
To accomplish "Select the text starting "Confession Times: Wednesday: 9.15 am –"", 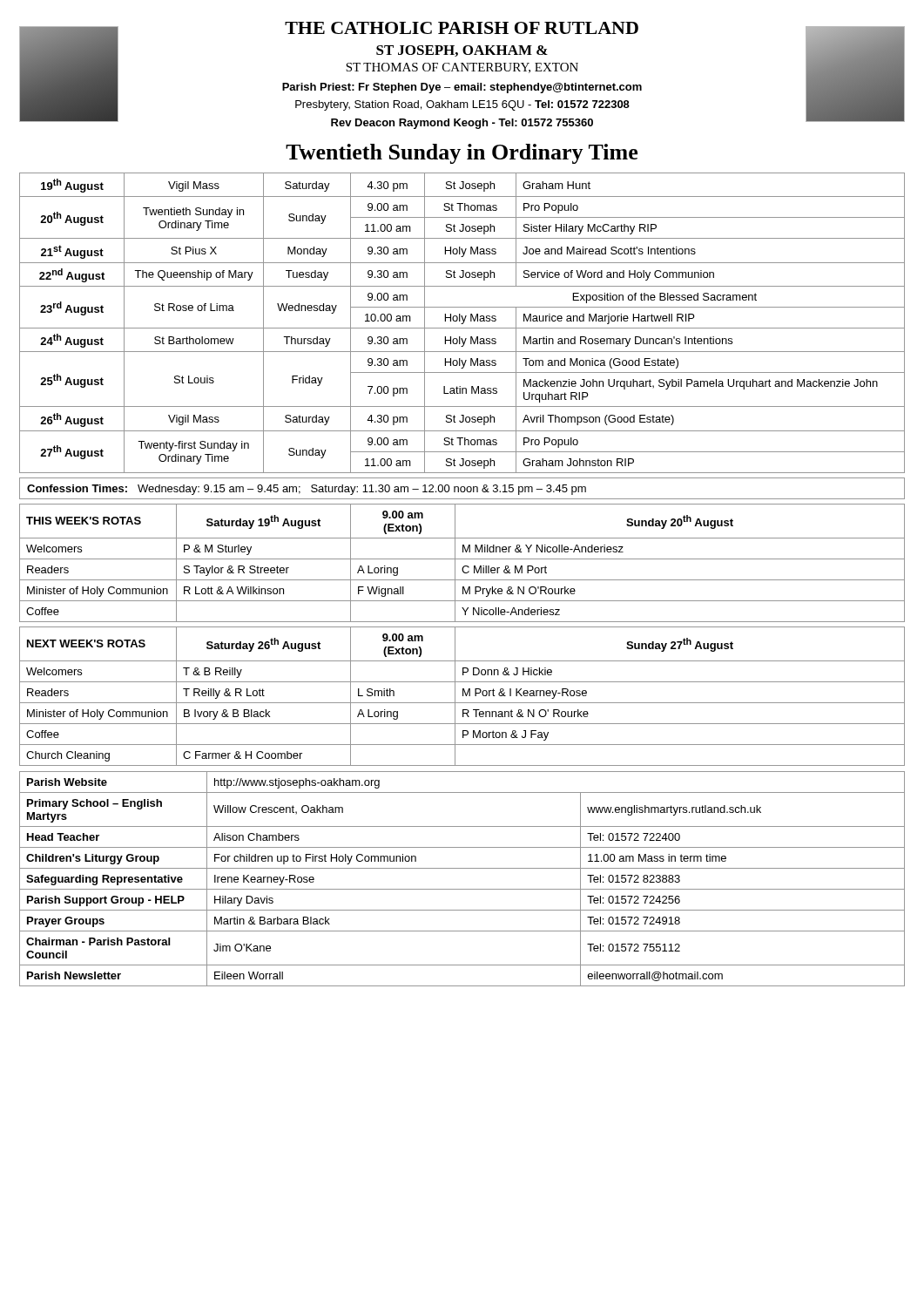I will pyautogui.click(x=307, y=488).
